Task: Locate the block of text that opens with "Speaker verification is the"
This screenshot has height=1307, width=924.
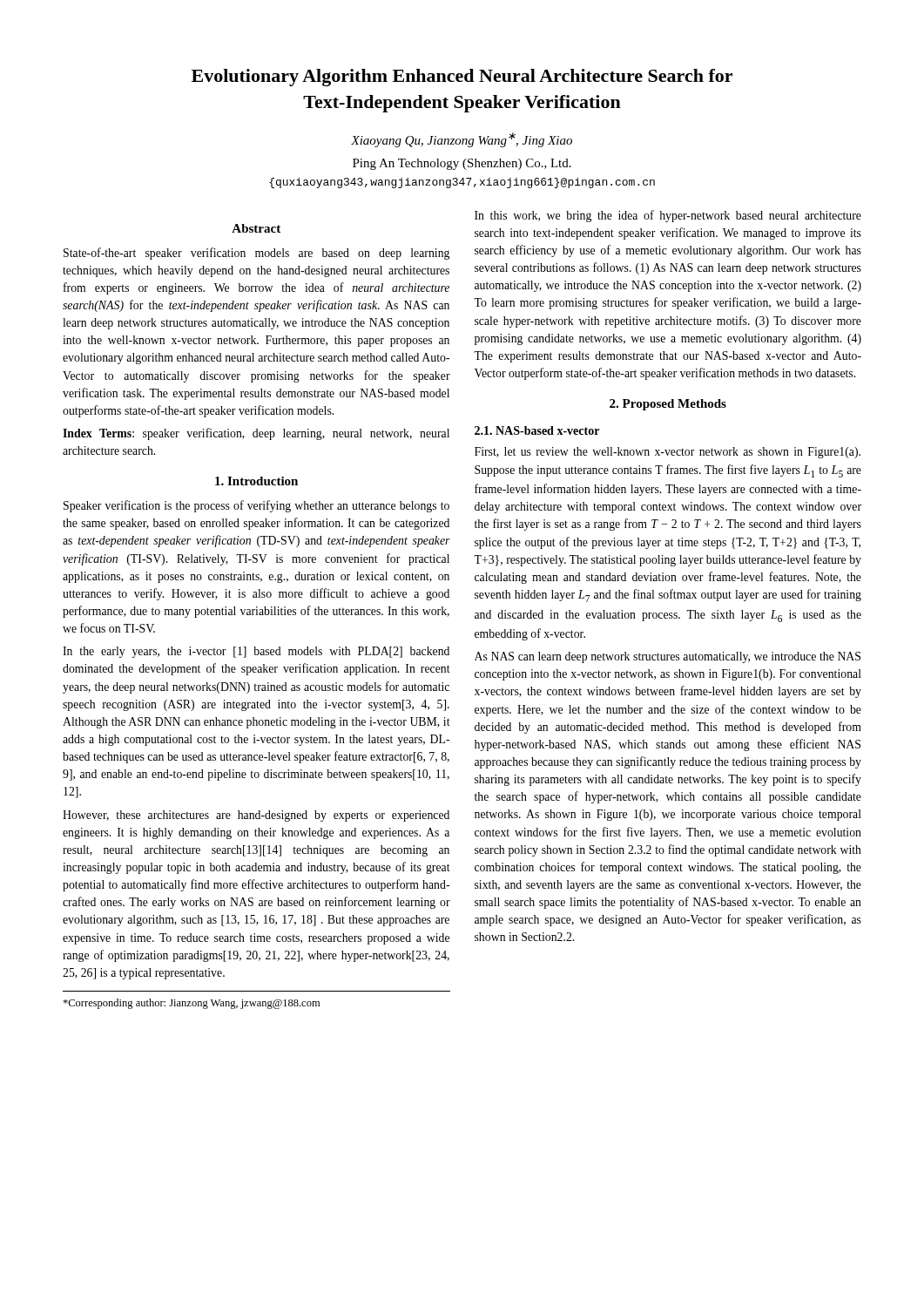Action: [256, 740]
